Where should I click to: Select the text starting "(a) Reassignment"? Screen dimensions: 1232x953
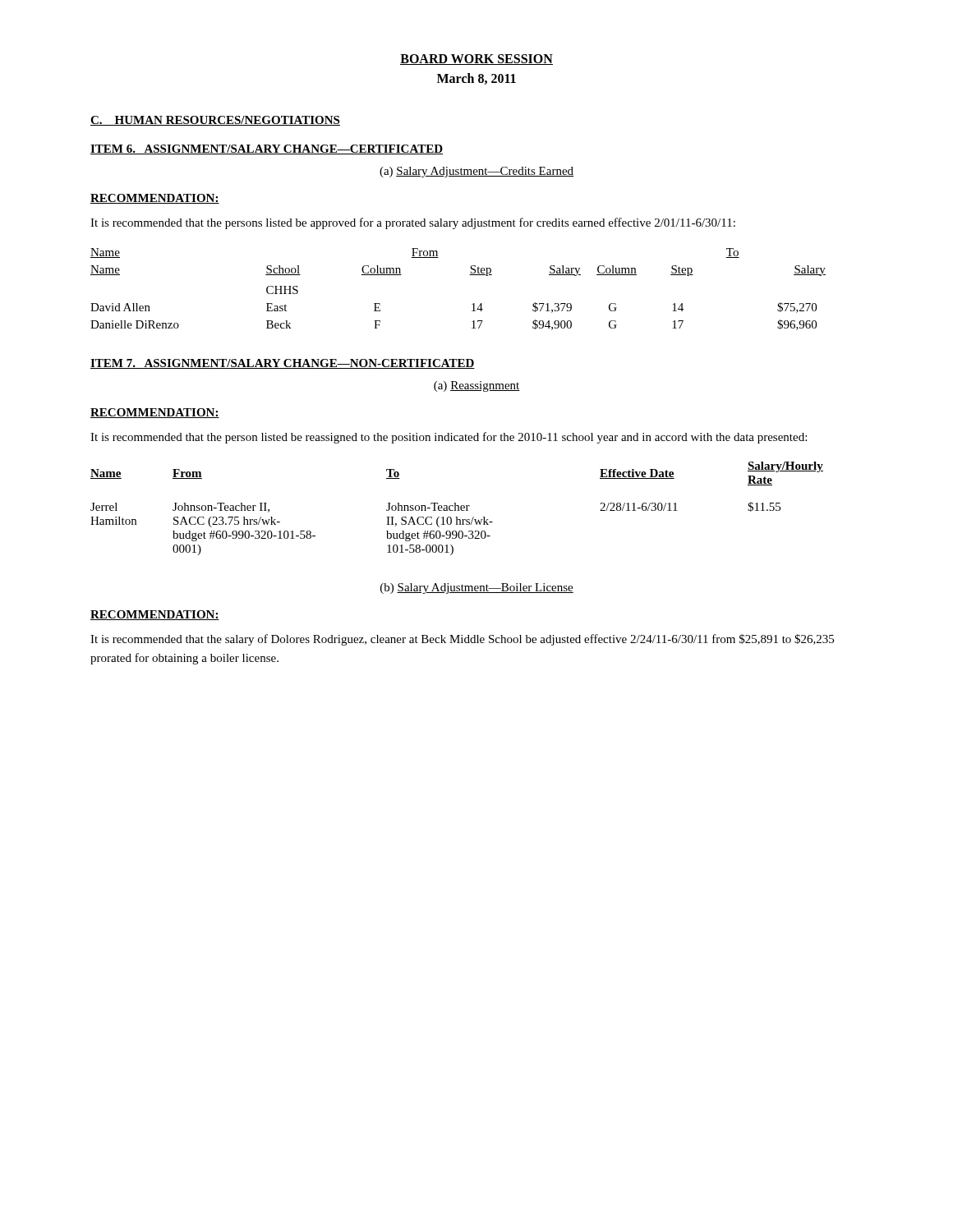476,385
